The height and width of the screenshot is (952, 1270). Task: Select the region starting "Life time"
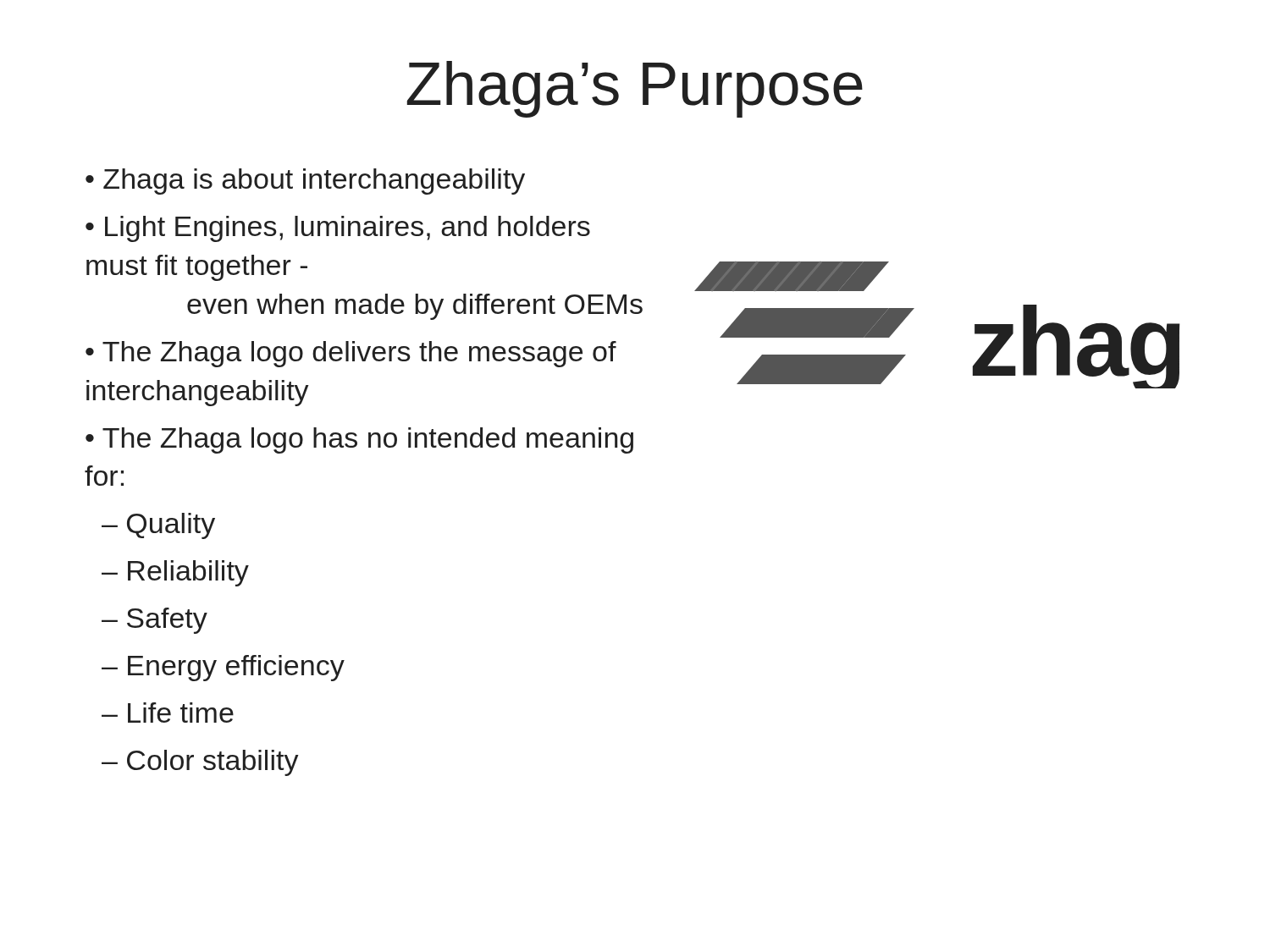(x=180, y=712)
